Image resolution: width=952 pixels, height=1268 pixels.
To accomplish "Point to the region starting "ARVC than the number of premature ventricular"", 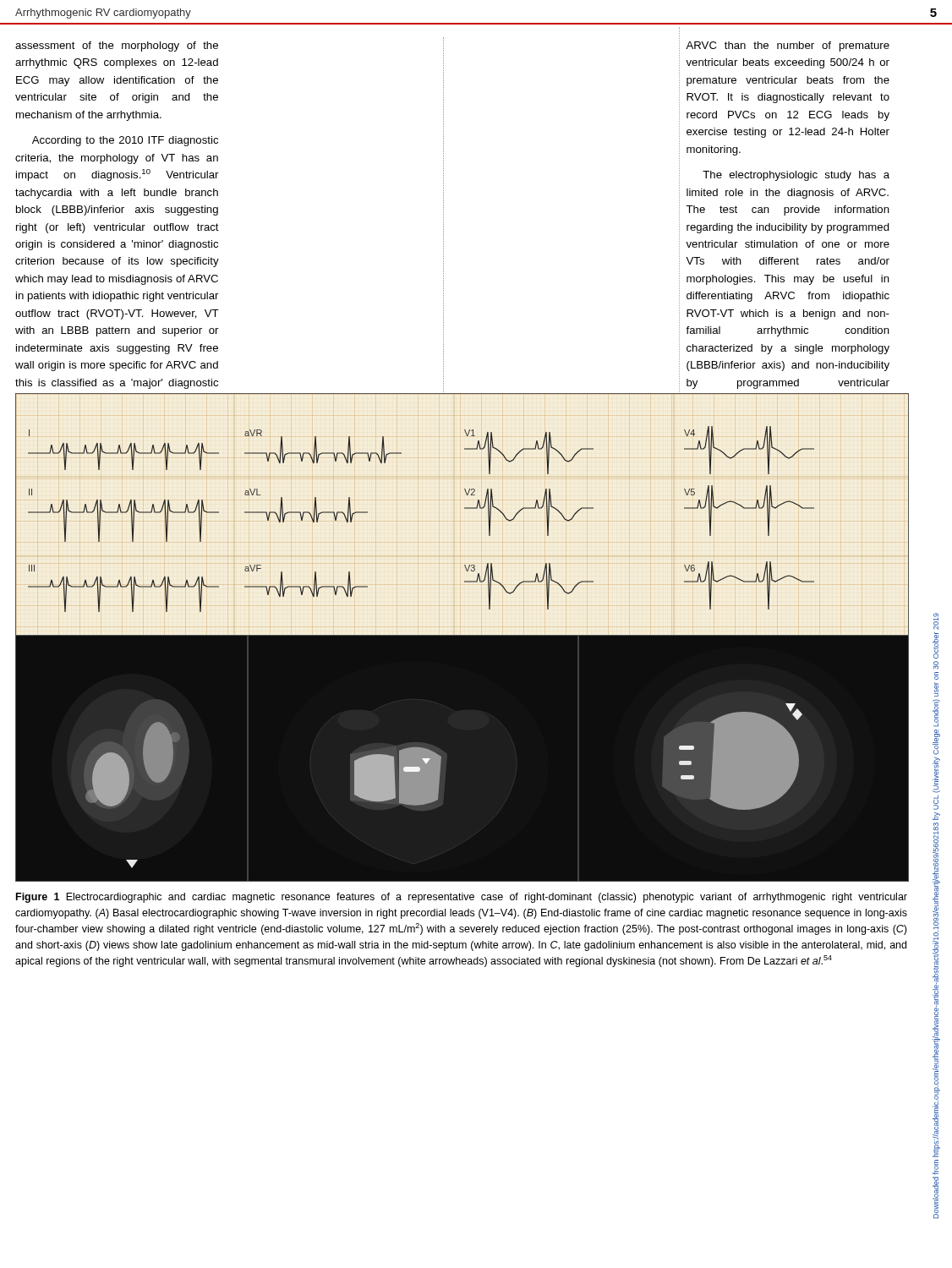I will [788, 353].
